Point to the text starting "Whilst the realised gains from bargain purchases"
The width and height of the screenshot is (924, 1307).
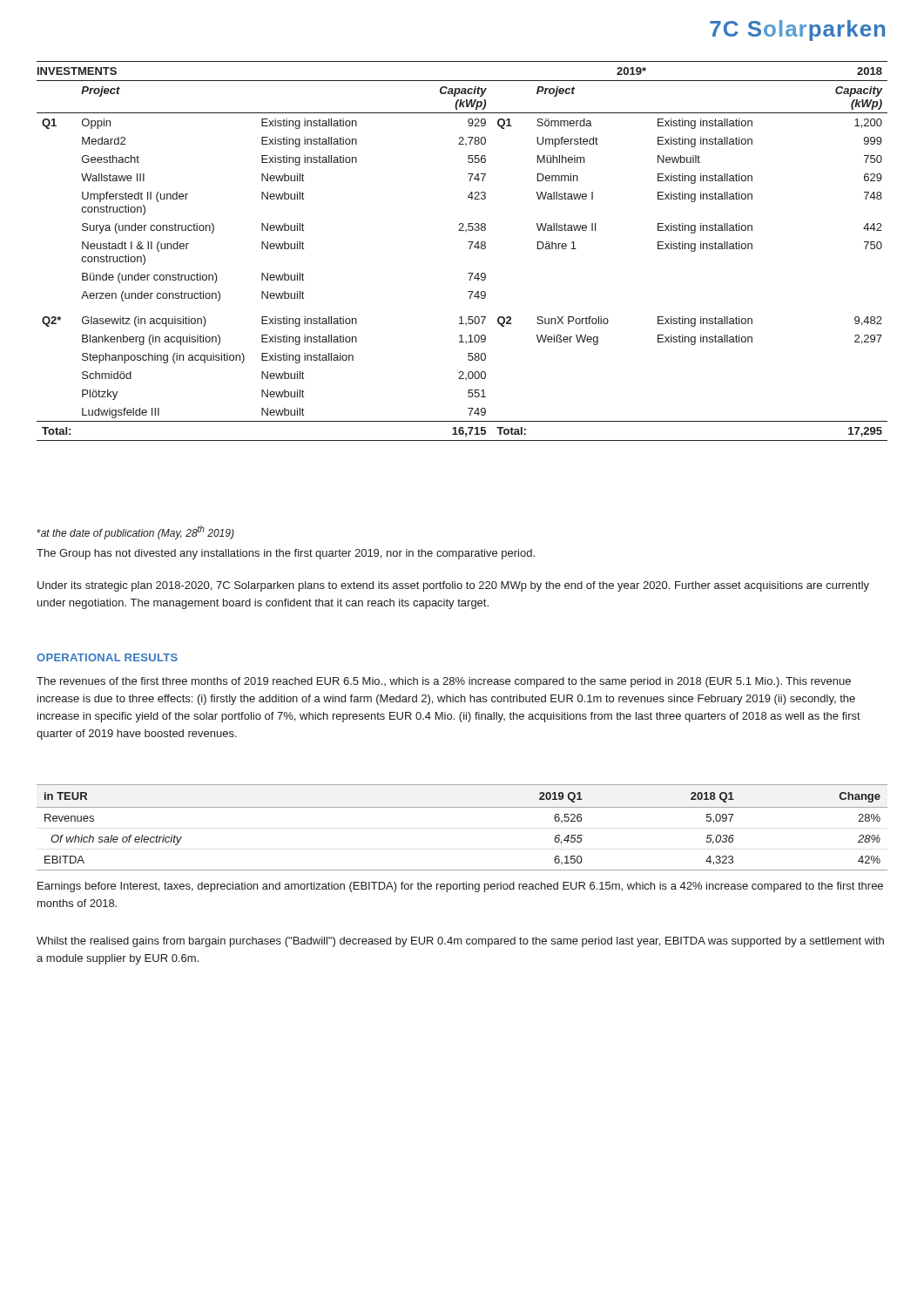(x=461, y=949)
